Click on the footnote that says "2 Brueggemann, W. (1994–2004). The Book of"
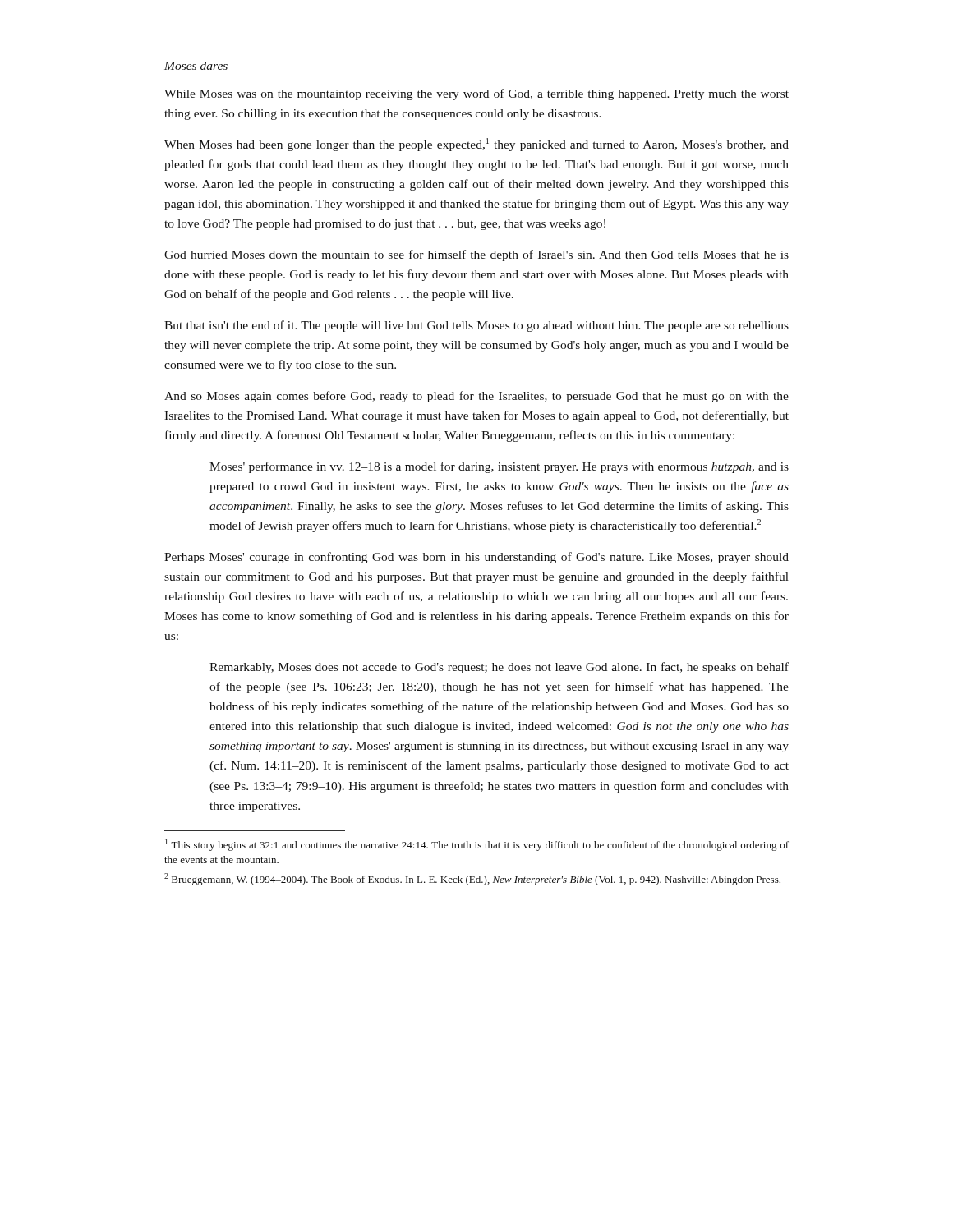This screenshot has height=1232, width=953. click(473, 879)
